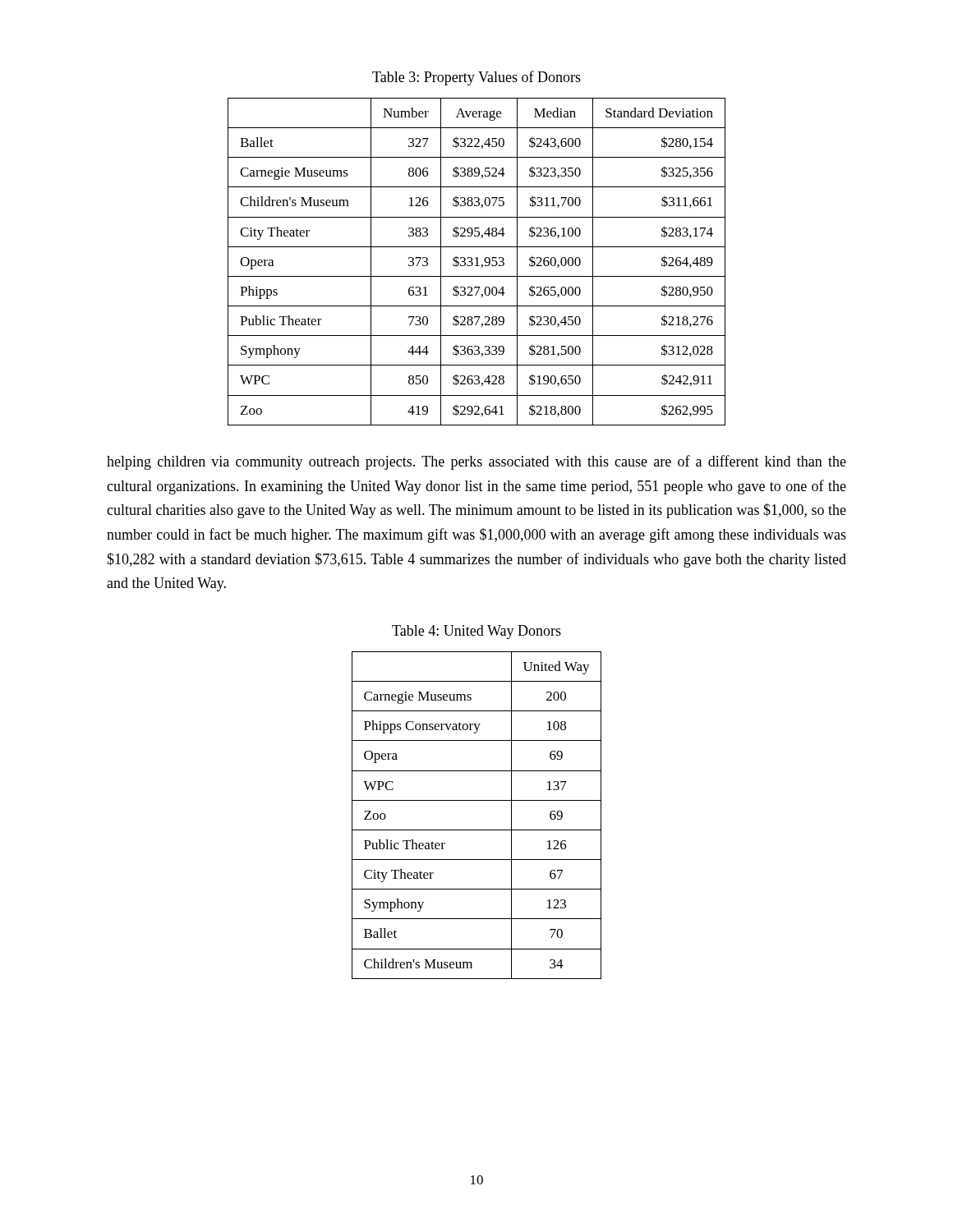
Task: Where is the passage that starts "helping children via community outreach"?
Action: (476, 522)
